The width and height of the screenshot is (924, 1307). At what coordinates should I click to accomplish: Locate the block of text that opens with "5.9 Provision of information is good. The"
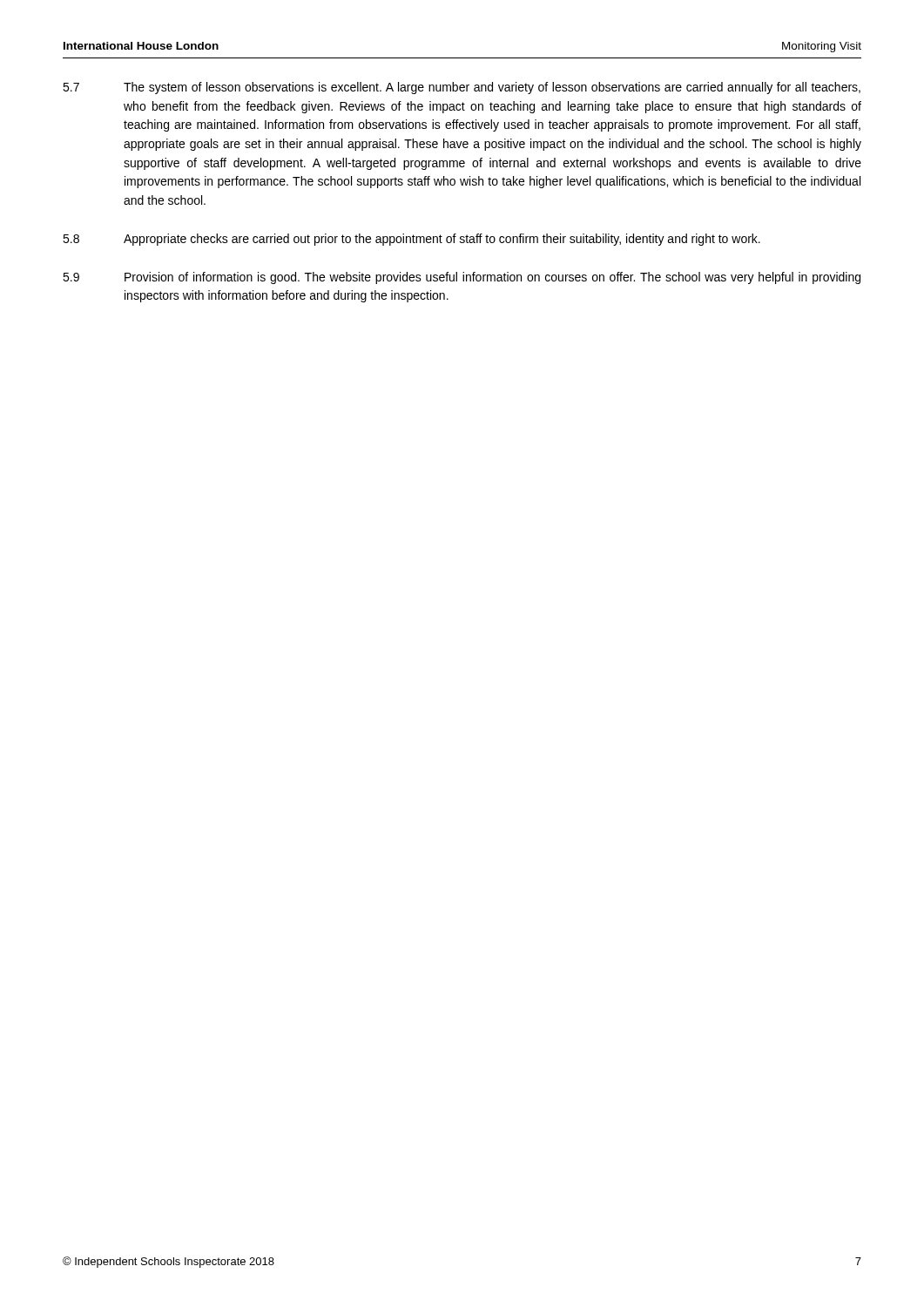[462, 287]
